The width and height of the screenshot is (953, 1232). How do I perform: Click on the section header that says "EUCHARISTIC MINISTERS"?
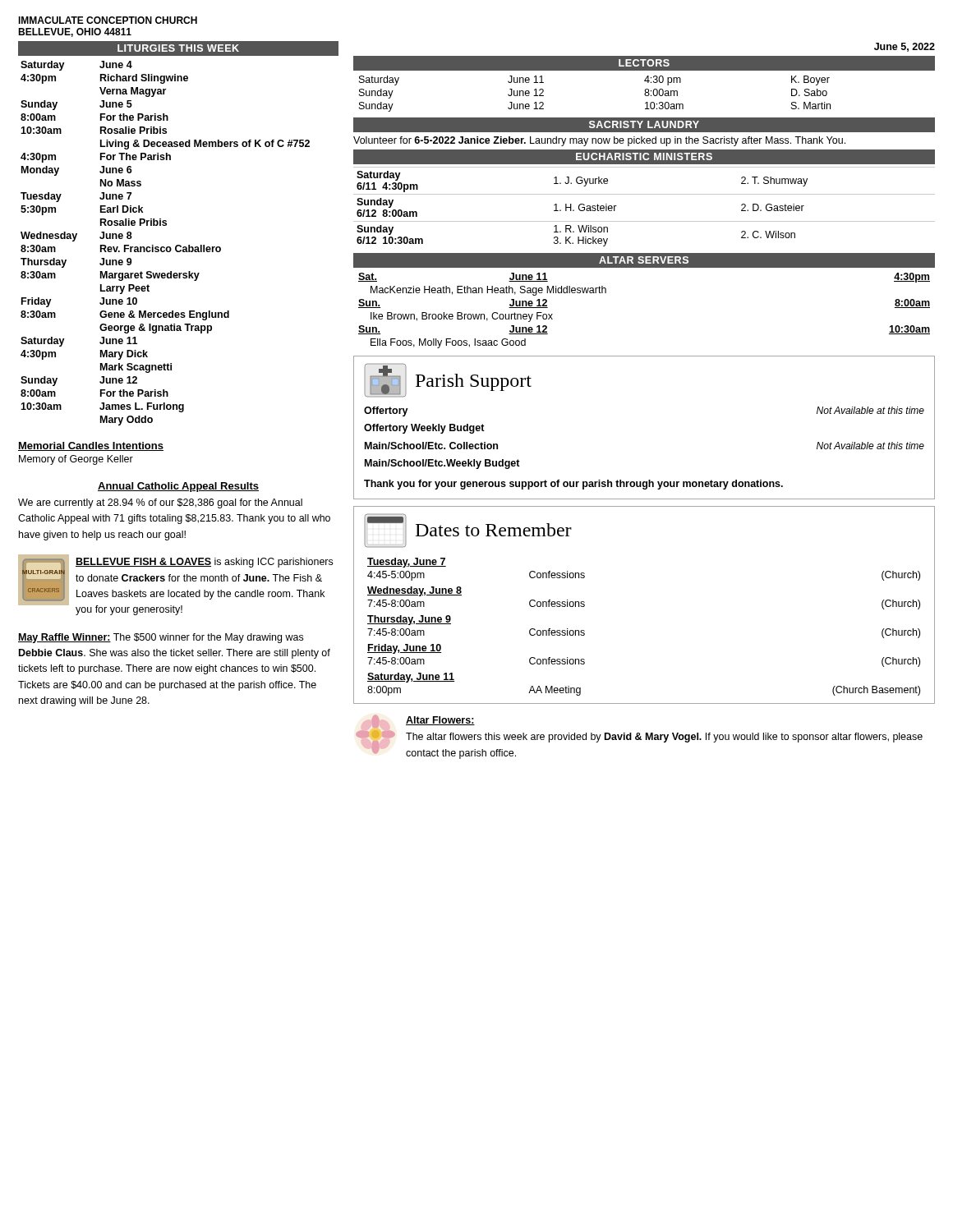(x=644, y=157)
